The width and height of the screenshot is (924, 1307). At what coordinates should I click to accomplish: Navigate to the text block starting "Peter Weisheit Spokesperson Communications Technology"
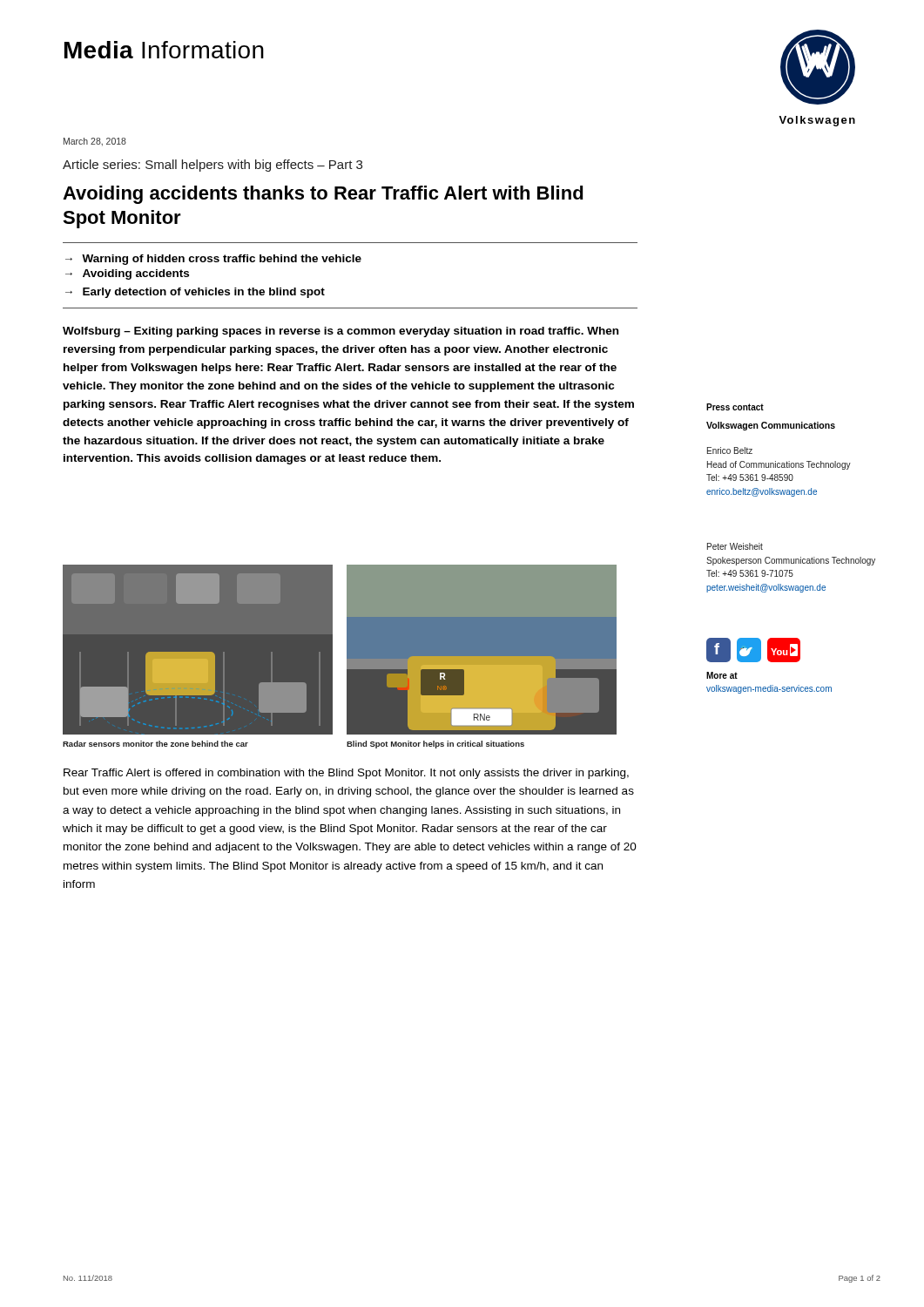[791, 567]
